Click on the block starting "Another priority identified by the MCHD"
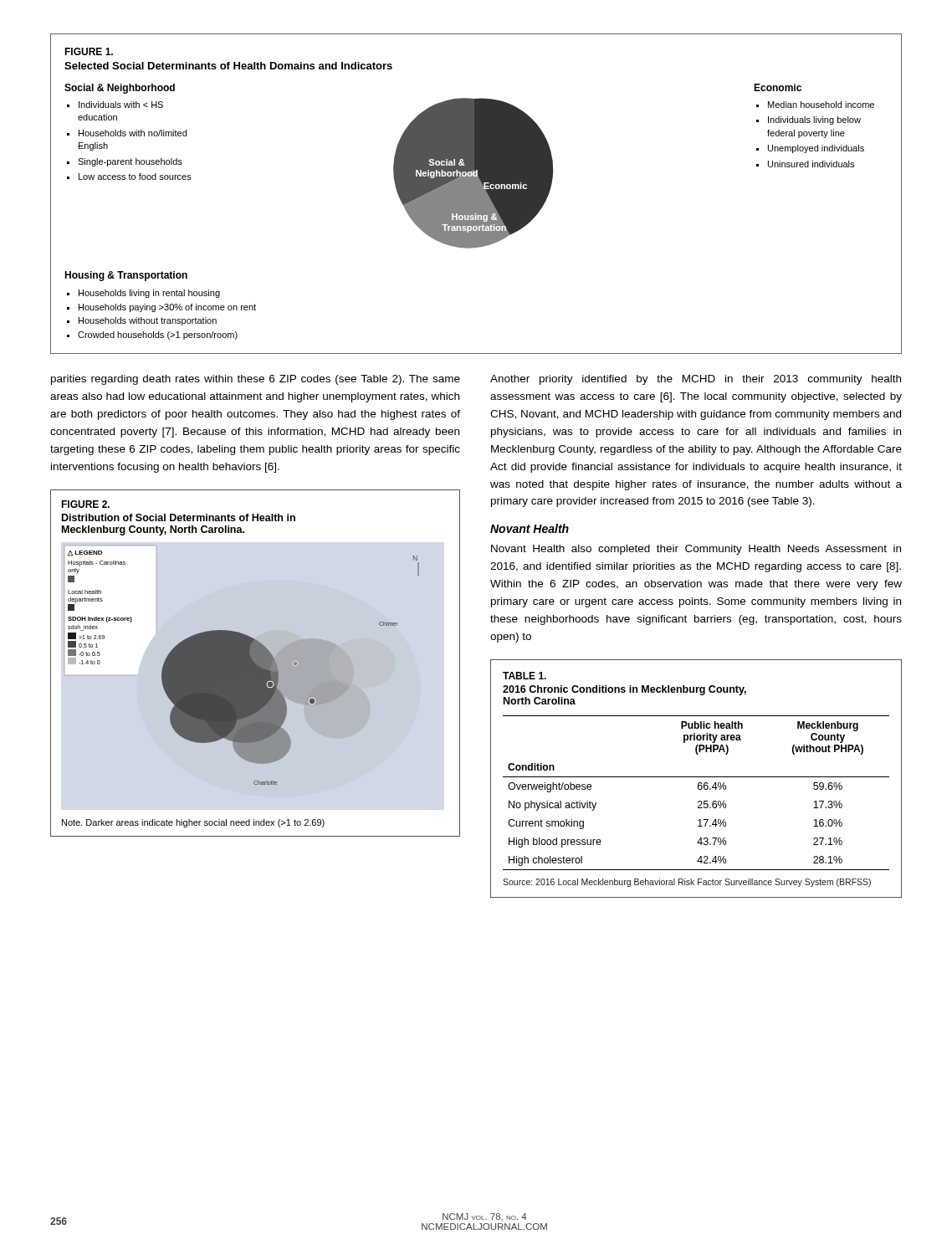 click(696, 440)
